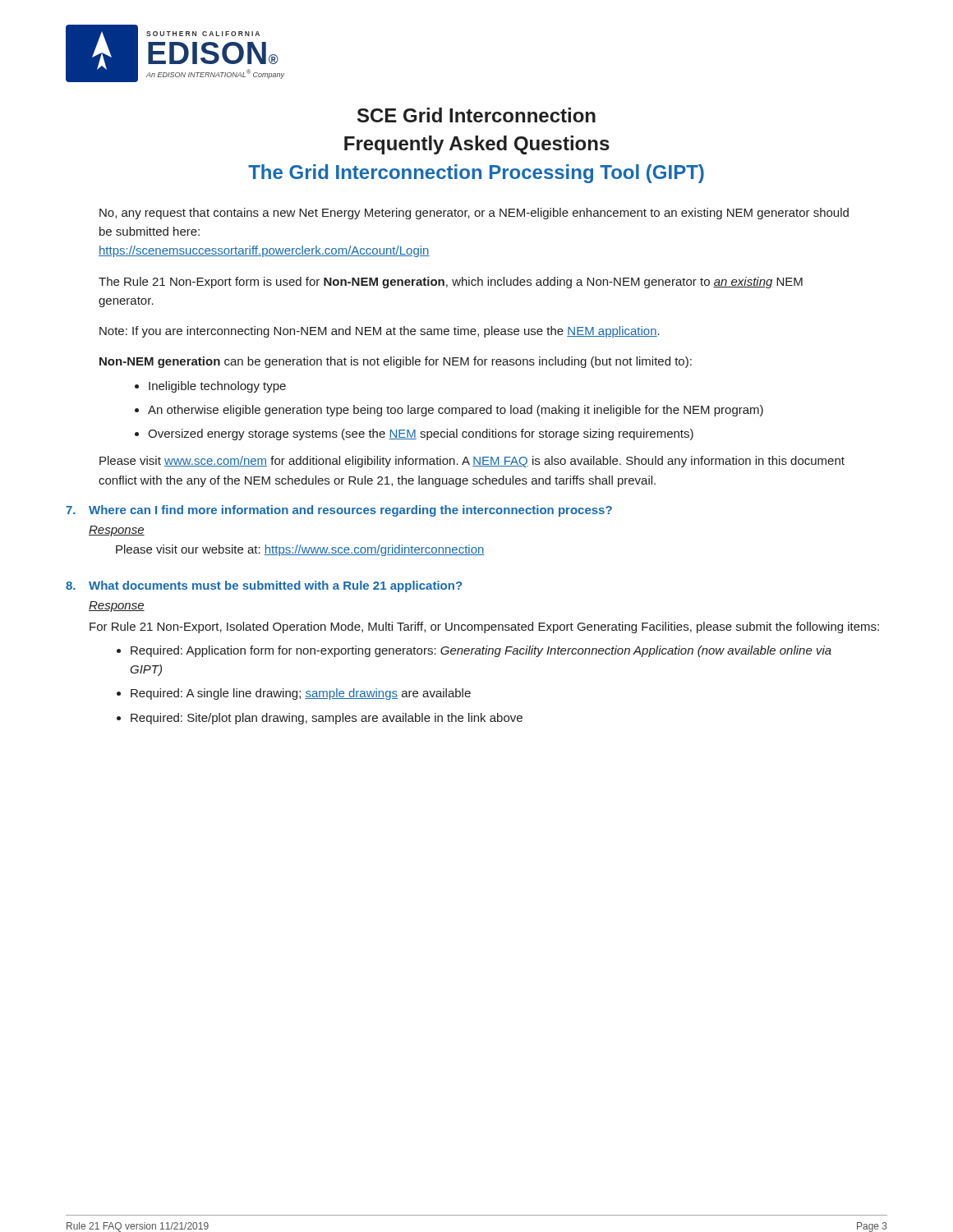Click on the text block with the text "Please visit our website at:"
The height and width of the screenshot is (1232, 953).
(x=300, y=549)
